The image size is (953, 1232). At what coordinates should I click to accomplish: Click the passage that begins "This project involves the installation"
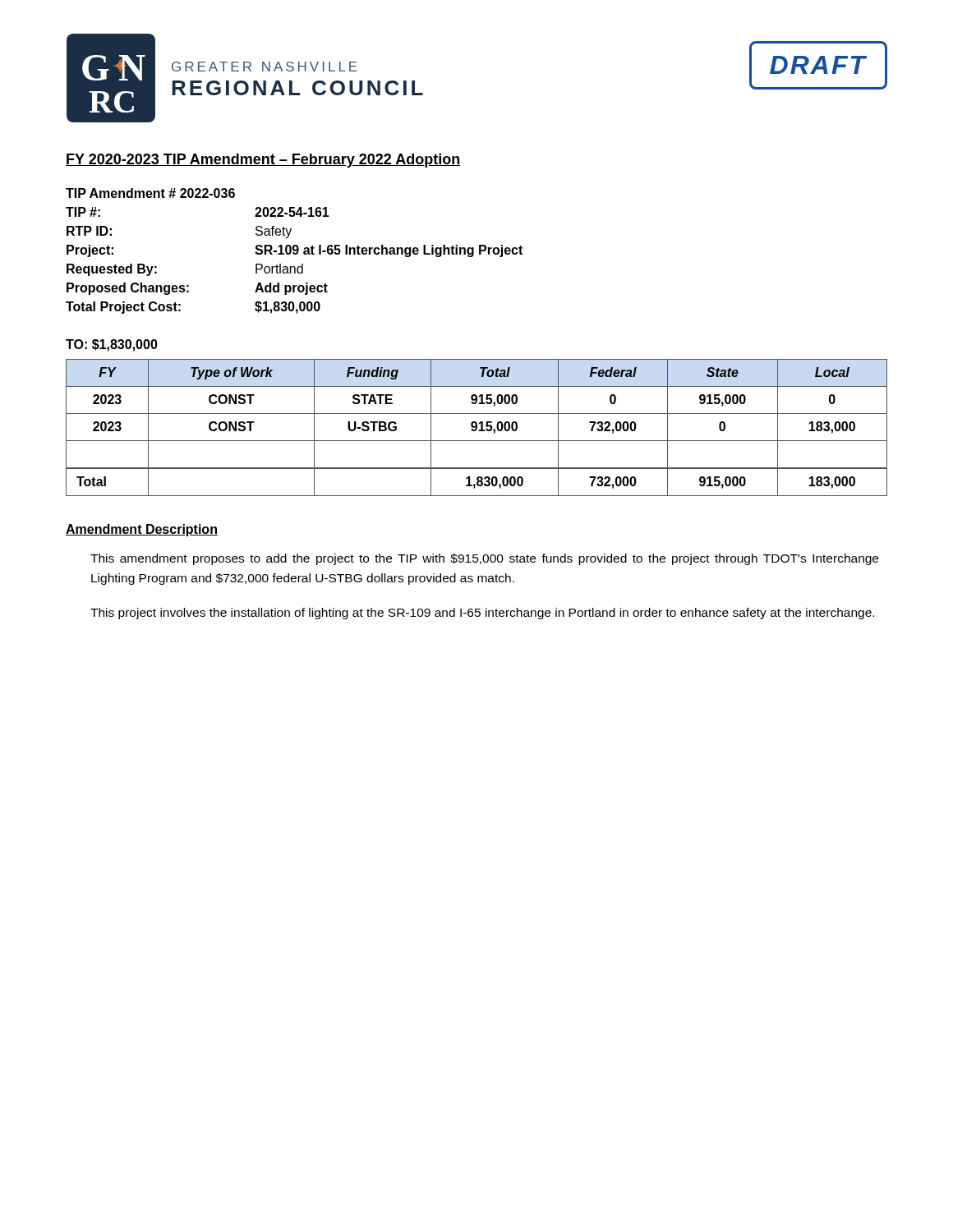483,612
